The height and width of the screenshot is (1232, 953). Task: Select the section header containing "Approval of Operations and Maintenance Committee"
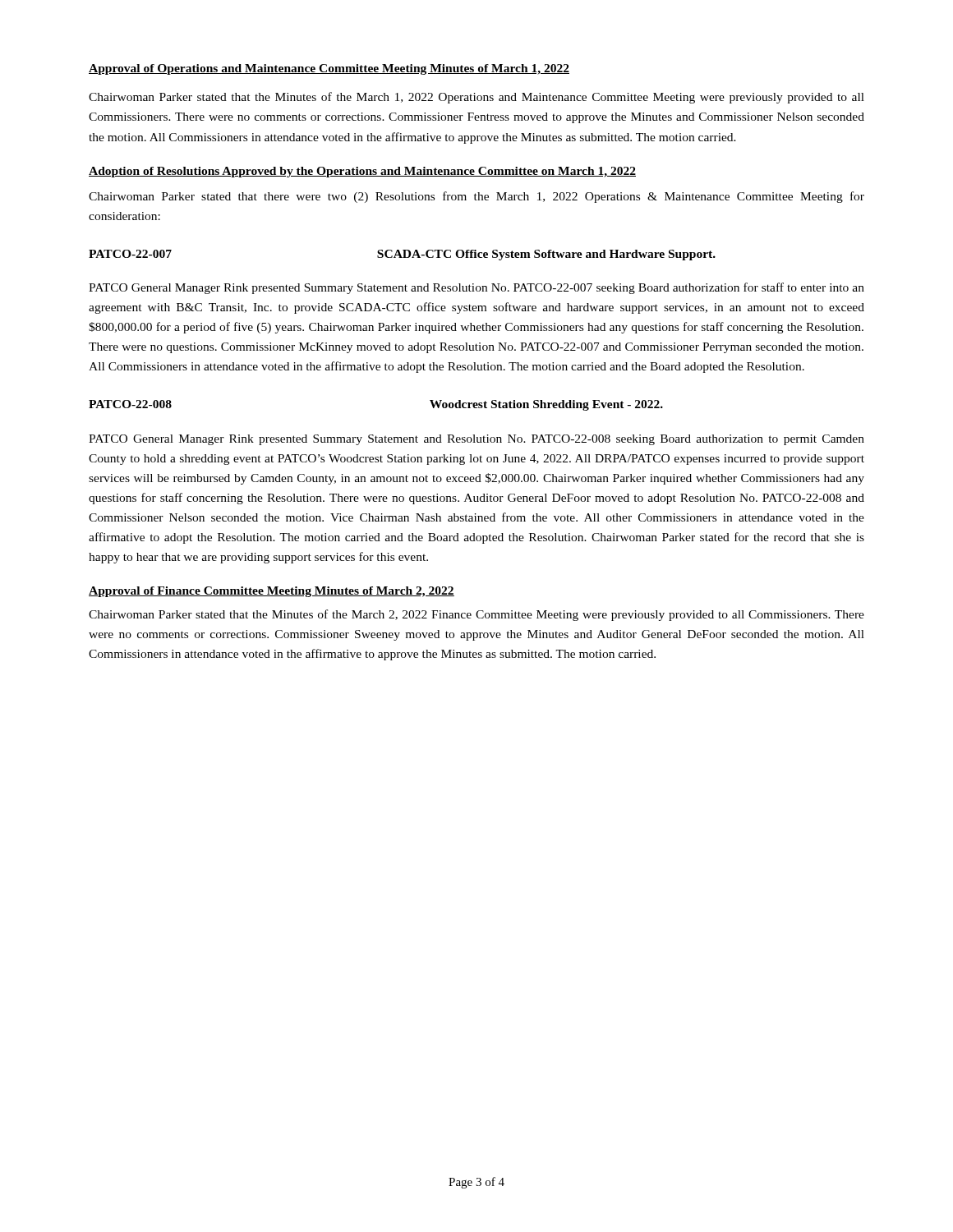click(x=329, y=68)
